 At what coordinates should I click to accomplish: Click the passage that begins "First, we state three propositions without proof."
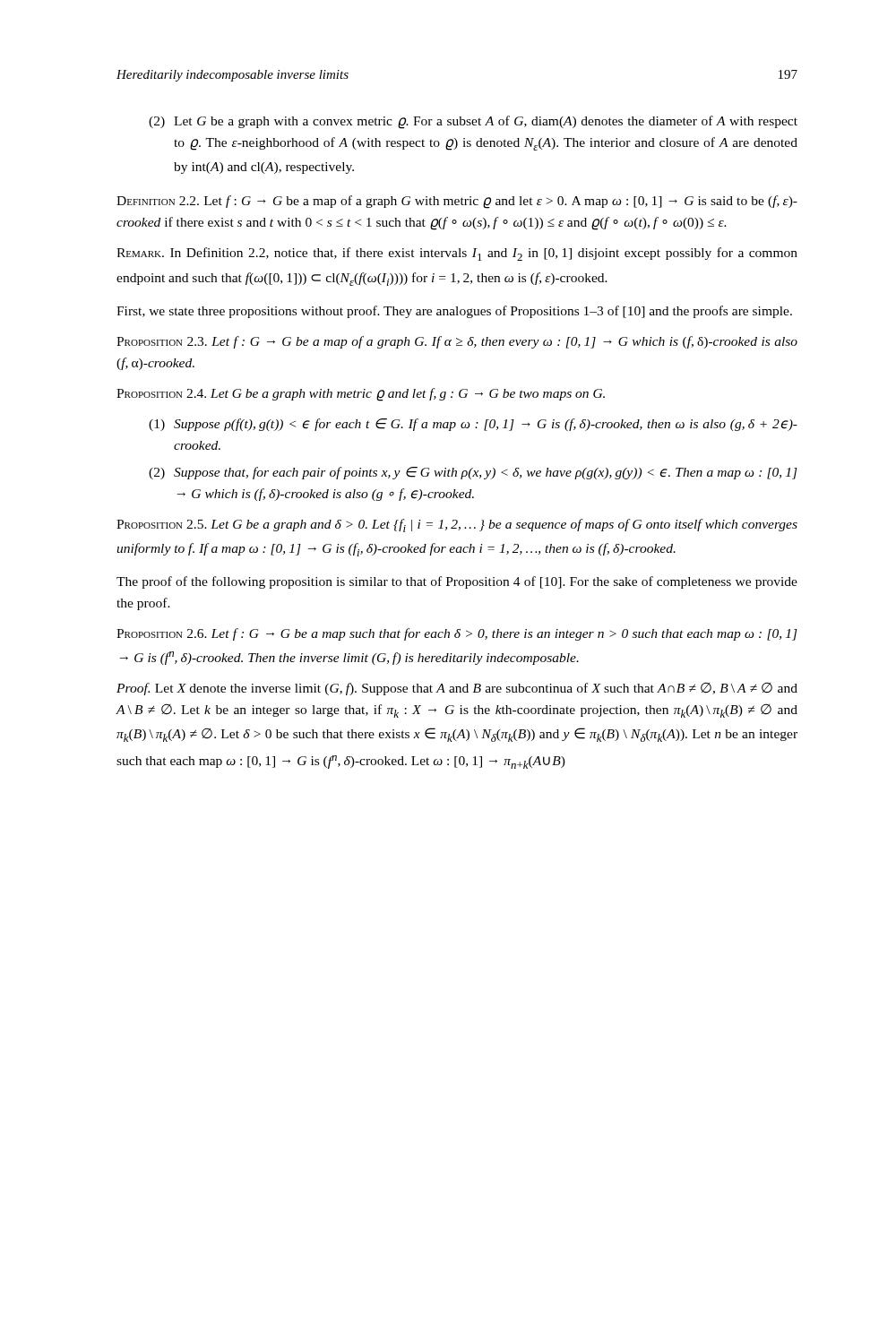coord(455,310)
